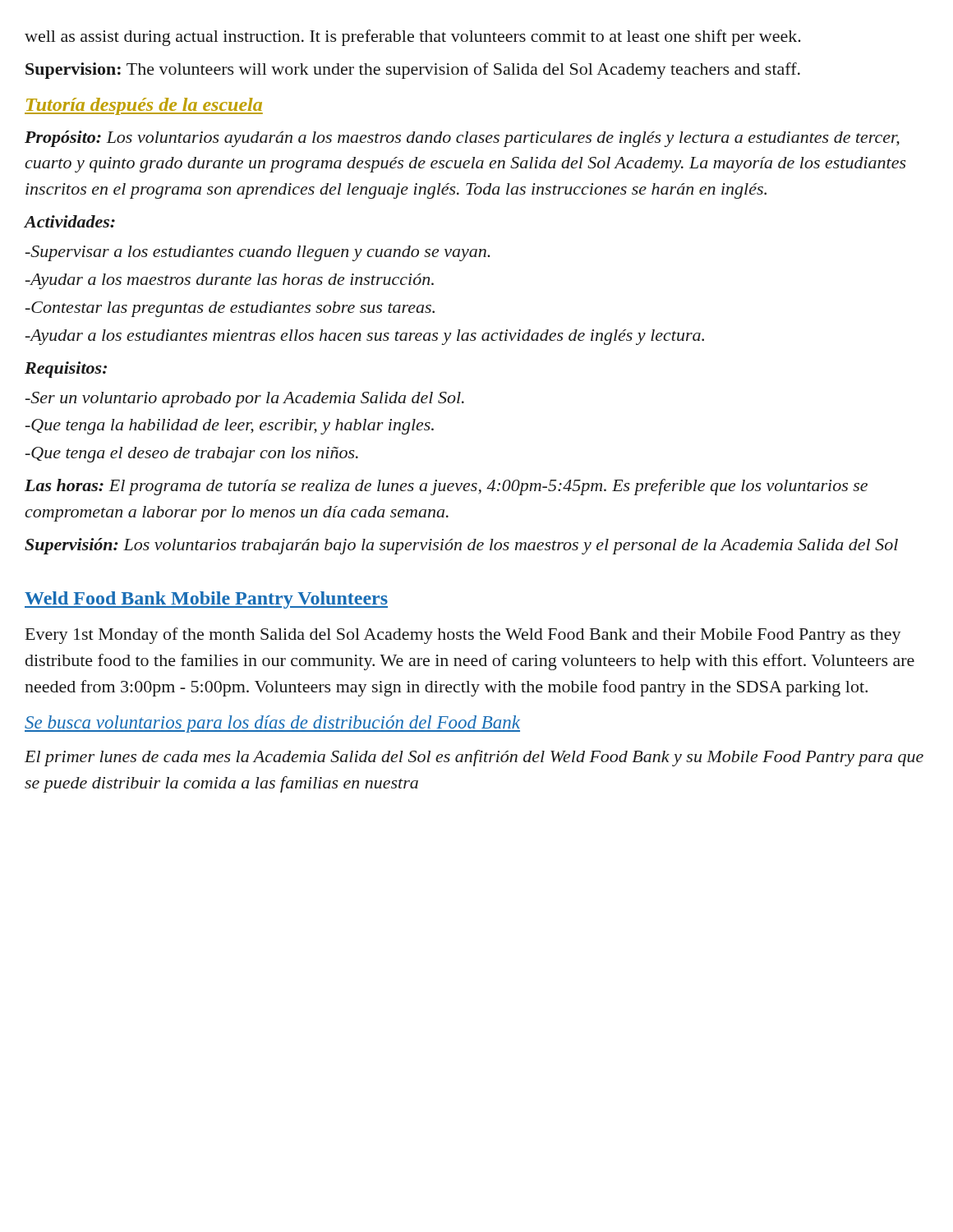Select the region starting "Tutoría después de la"

(144, 104)
